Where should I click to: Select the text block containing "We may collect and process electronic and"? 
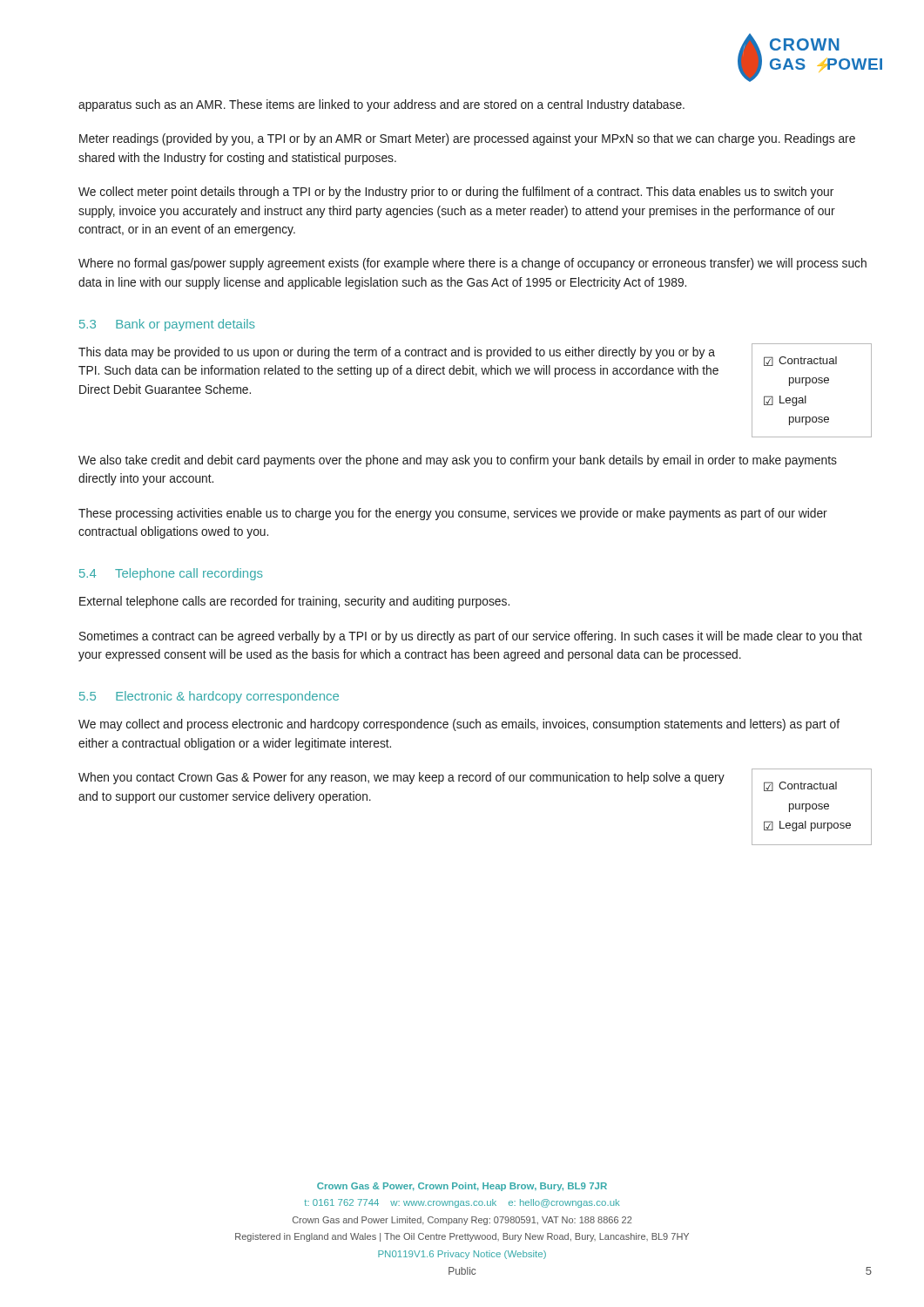tap(459, 734)
